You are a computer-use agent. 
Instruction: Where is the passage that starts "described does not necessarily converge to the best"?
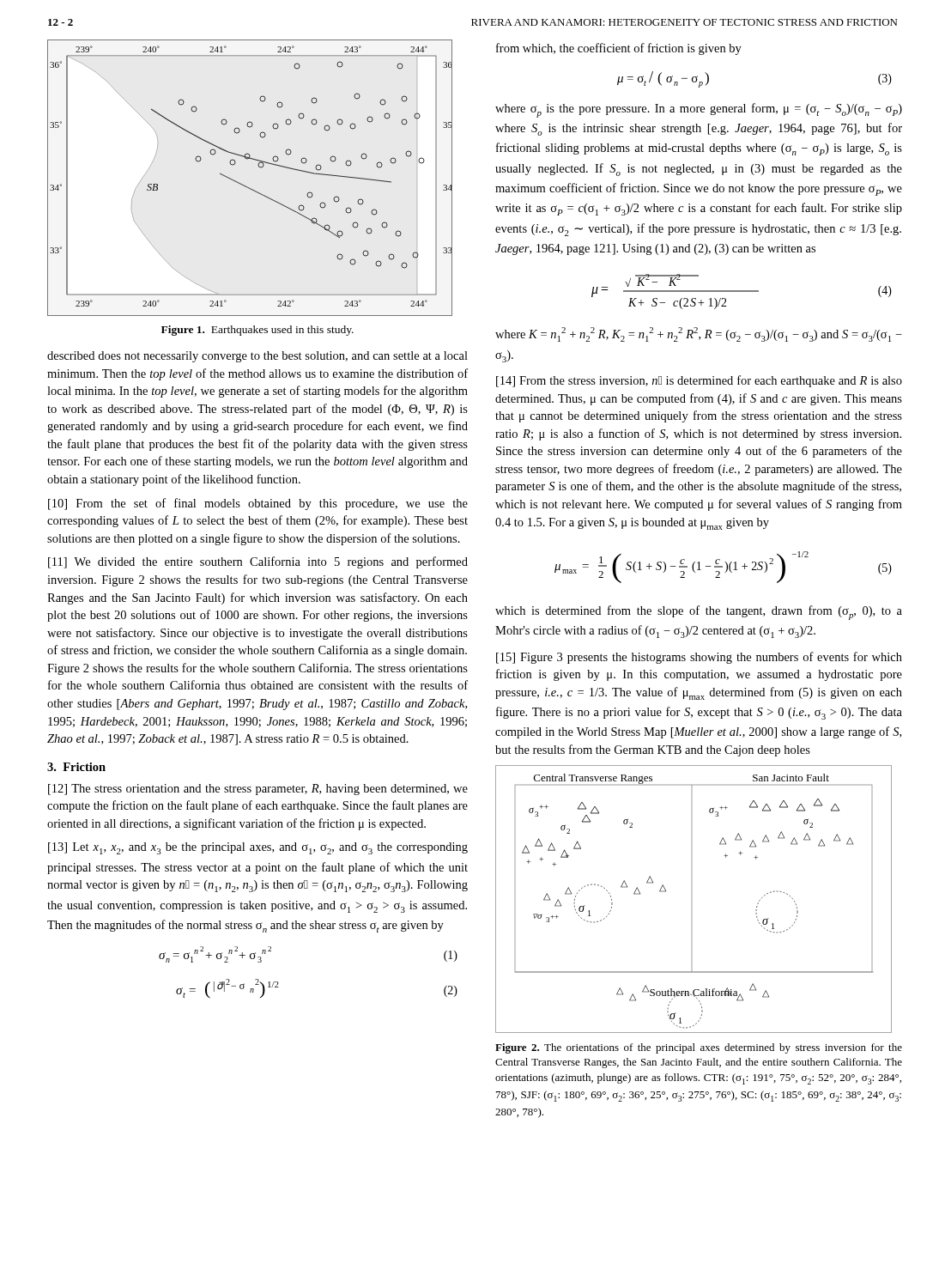pos(258,417)
